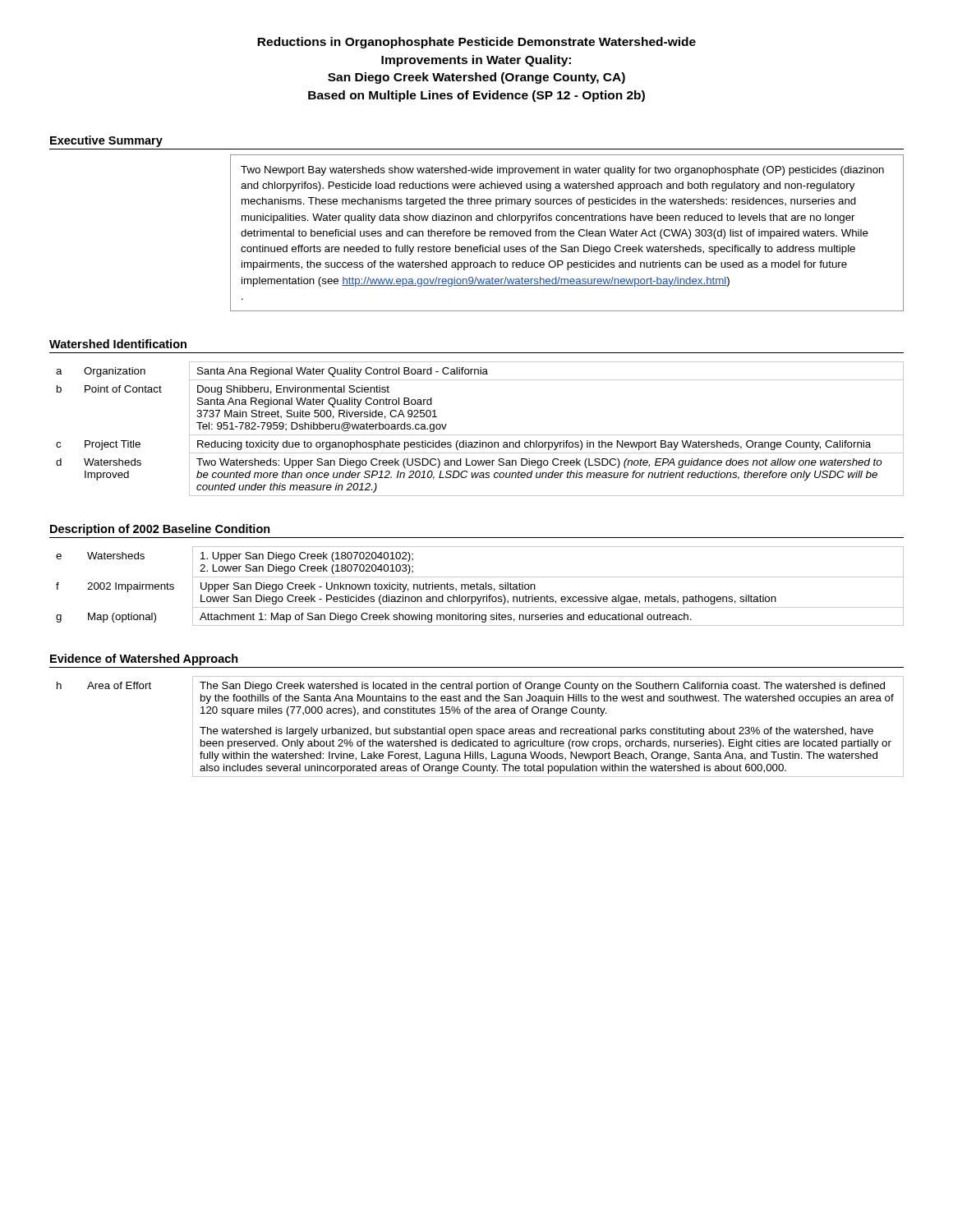Click on the section header that says "Description of 2002 Baseline Condition"
The width and height of the screenshot is (953, 1232).
click(x=160, y=529)
